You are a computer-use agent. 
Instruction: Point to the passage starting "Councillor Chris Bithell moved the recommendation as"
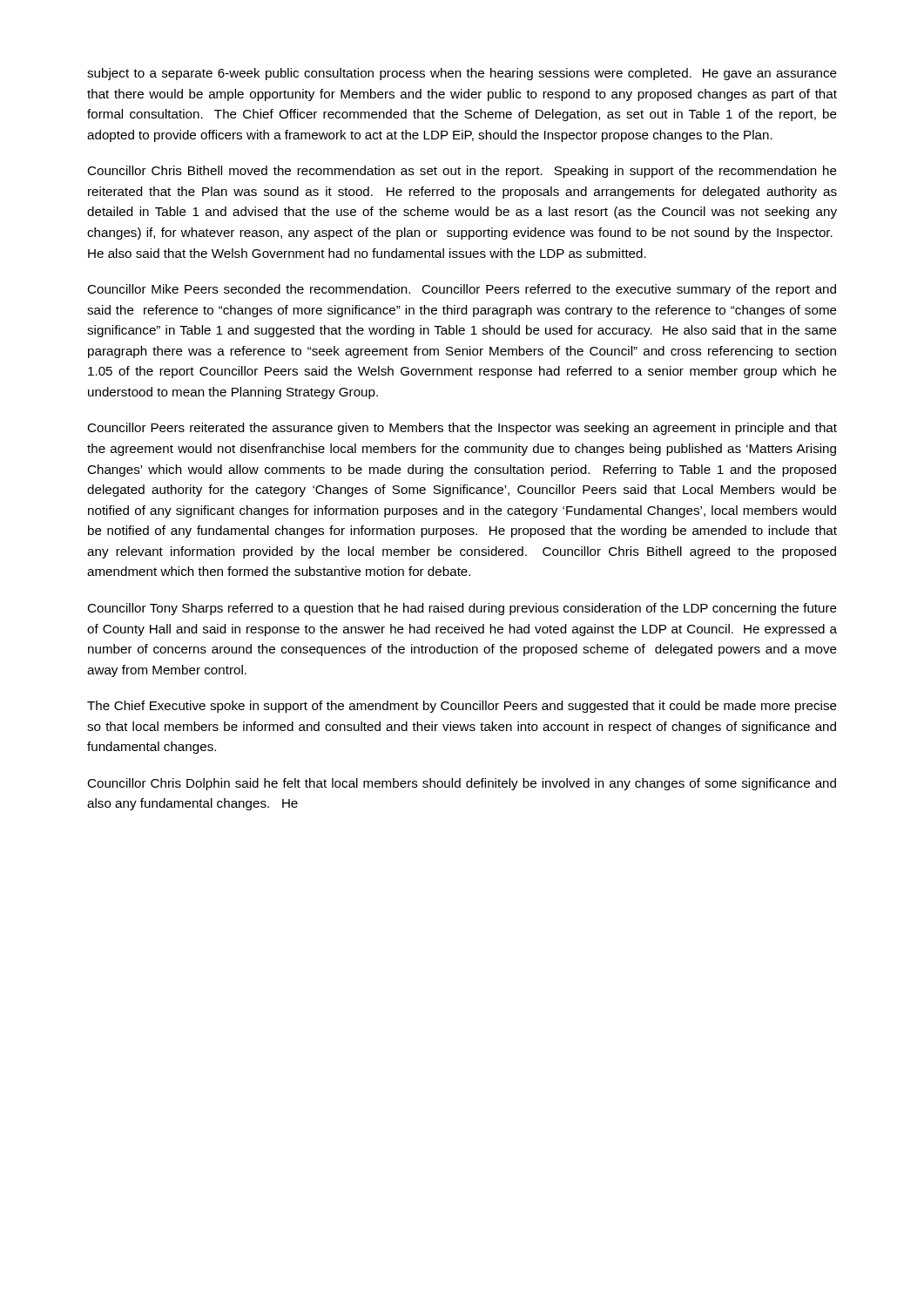tap(462, 212)
